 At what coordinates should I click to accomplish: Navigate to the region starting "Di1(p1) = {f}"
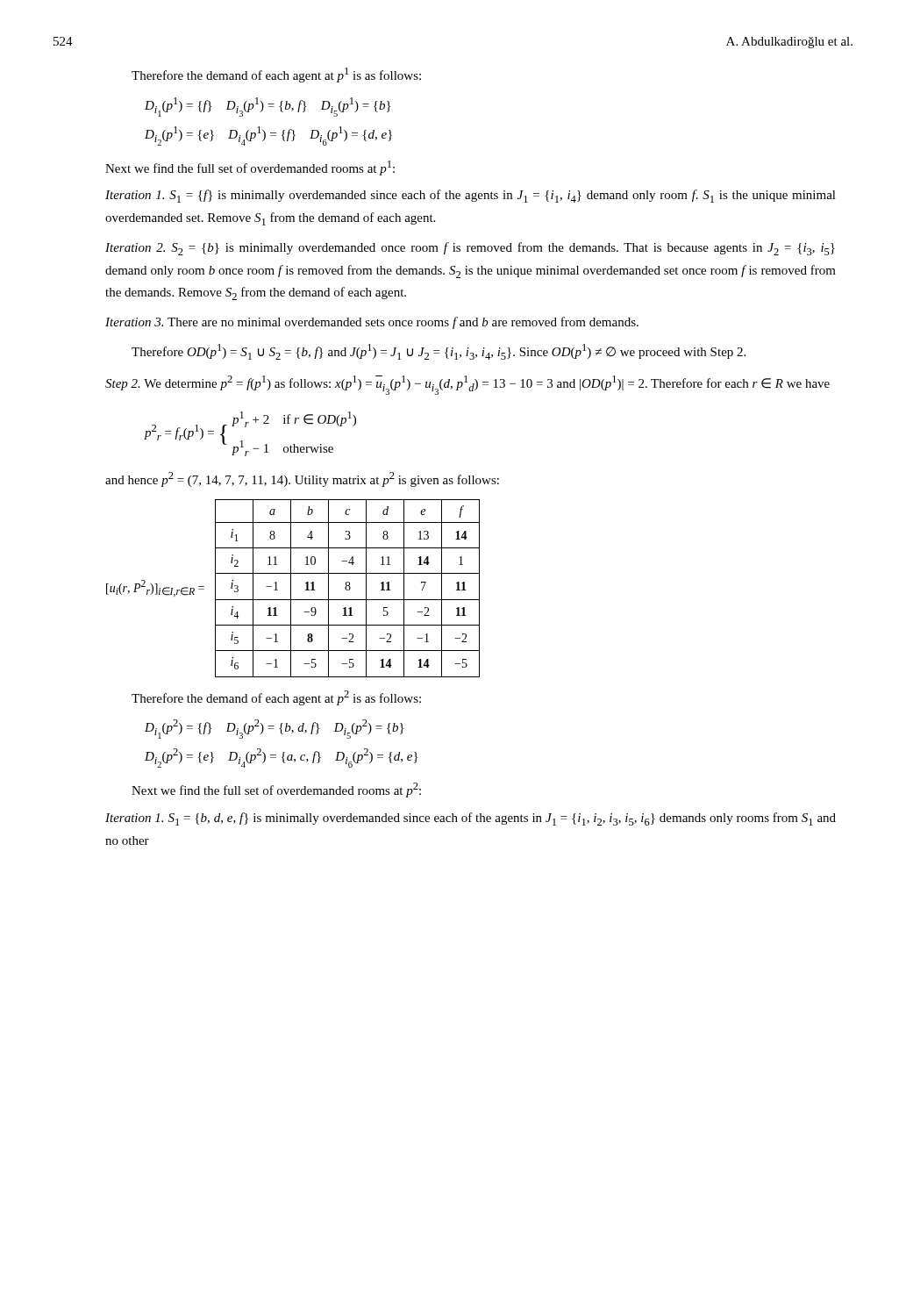(268, 107)
